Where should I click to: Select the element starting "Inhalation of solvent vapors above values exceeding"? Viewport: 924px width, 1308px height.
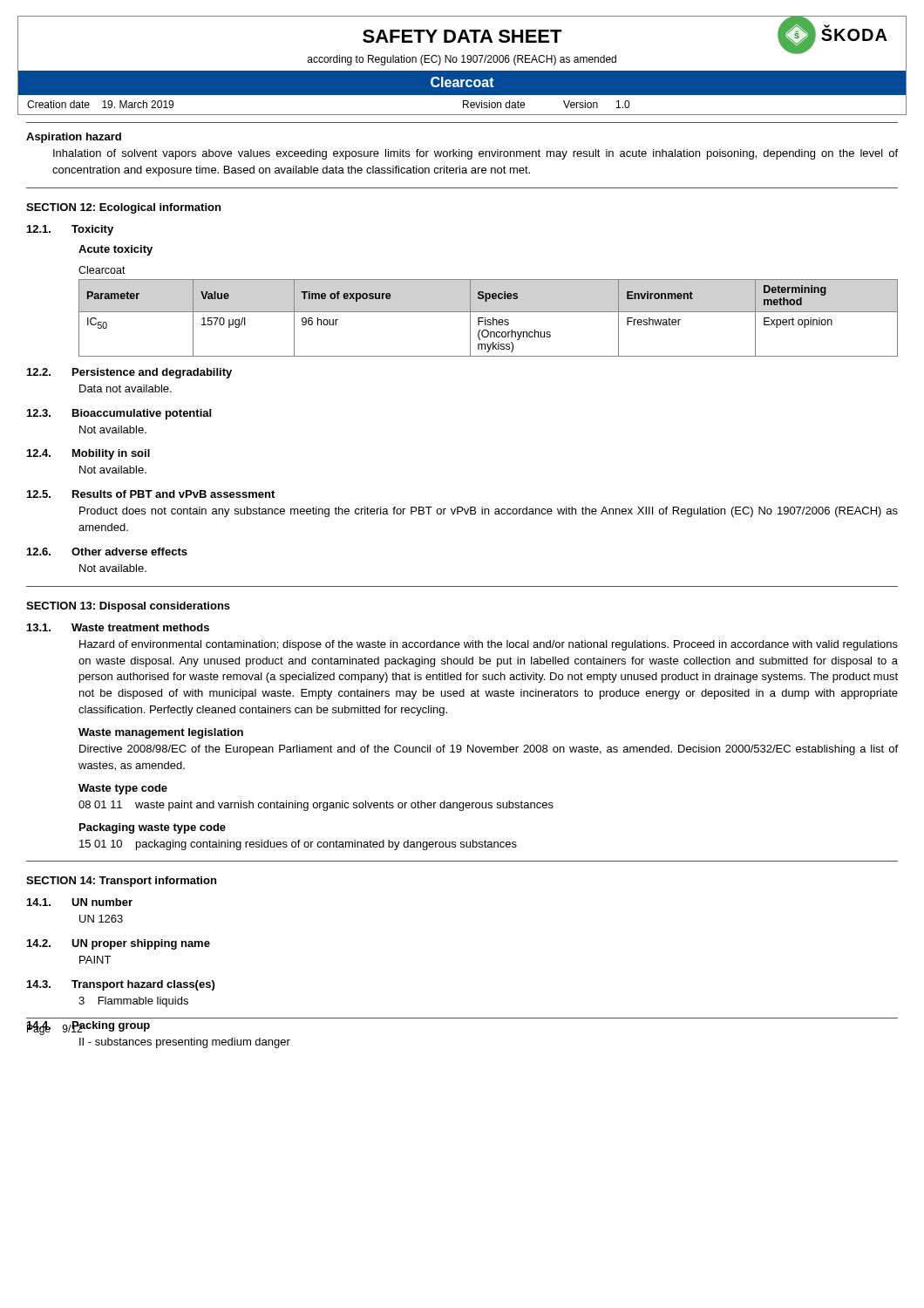[475, 162]
